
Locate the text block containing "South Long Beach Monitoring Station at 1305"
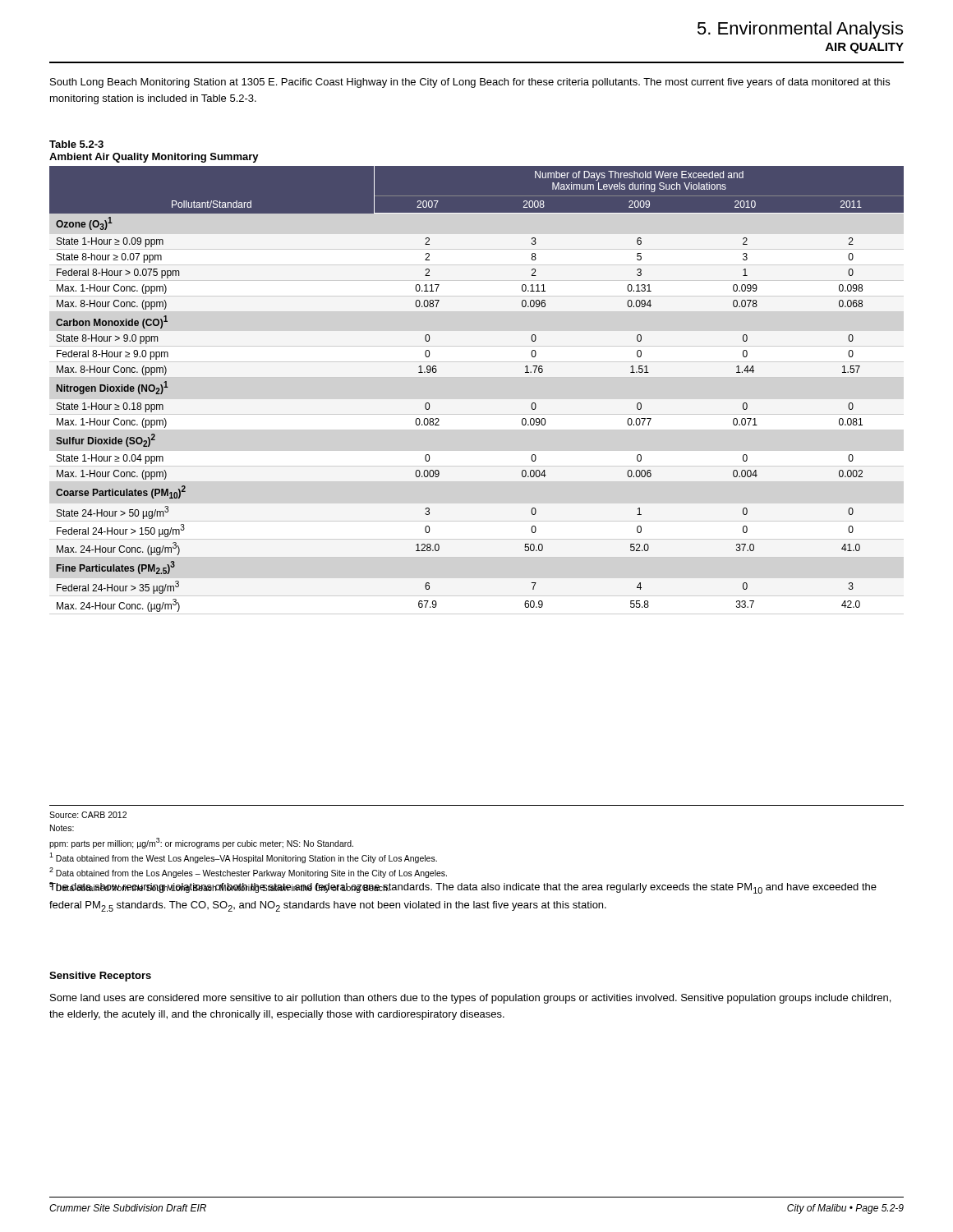[470, 90]
